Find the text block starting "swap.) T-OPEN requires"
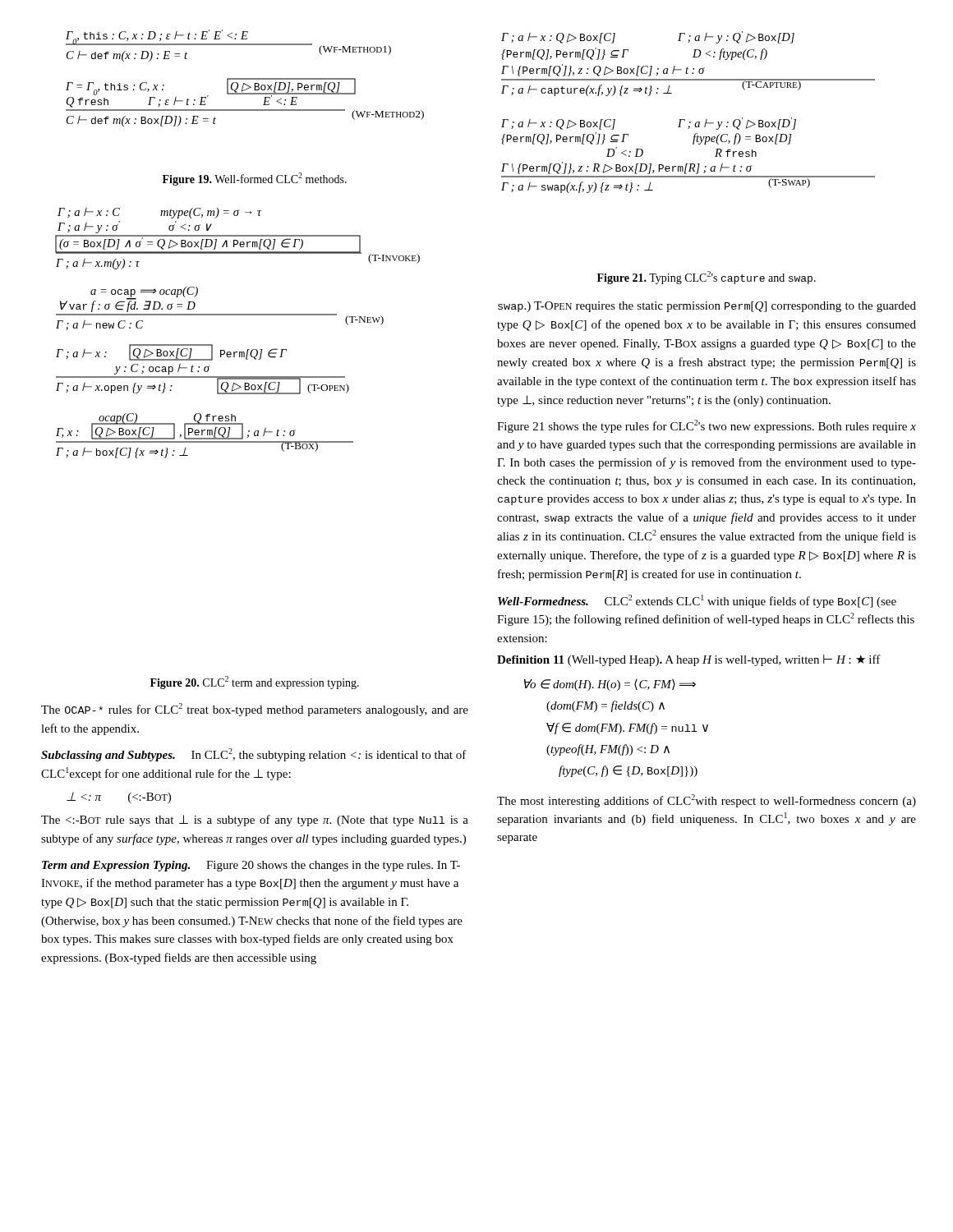The image size is (953, 1232). (707, 352)
